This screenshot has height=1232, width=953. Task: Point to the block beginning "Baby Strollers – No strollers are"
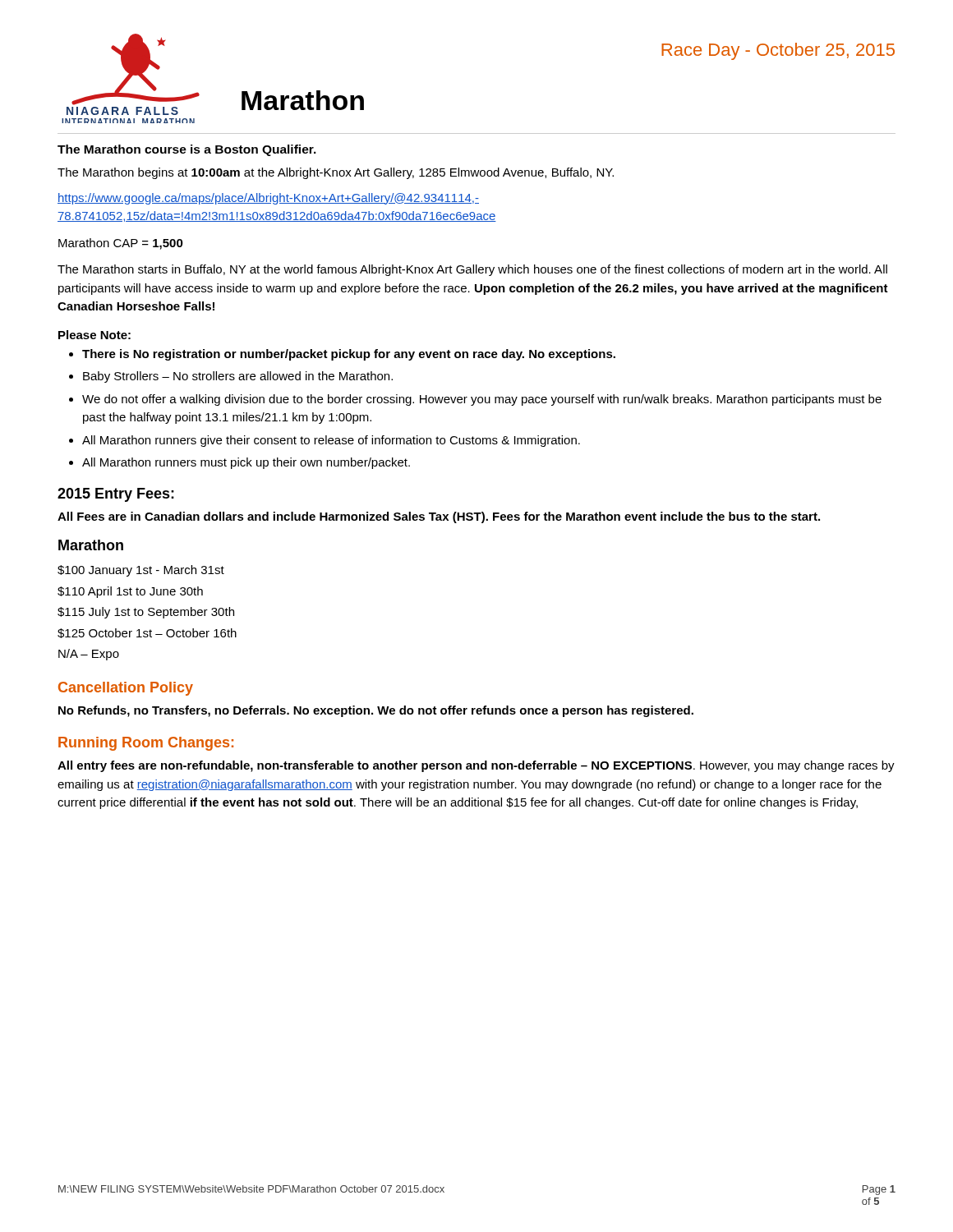(238, 376)
